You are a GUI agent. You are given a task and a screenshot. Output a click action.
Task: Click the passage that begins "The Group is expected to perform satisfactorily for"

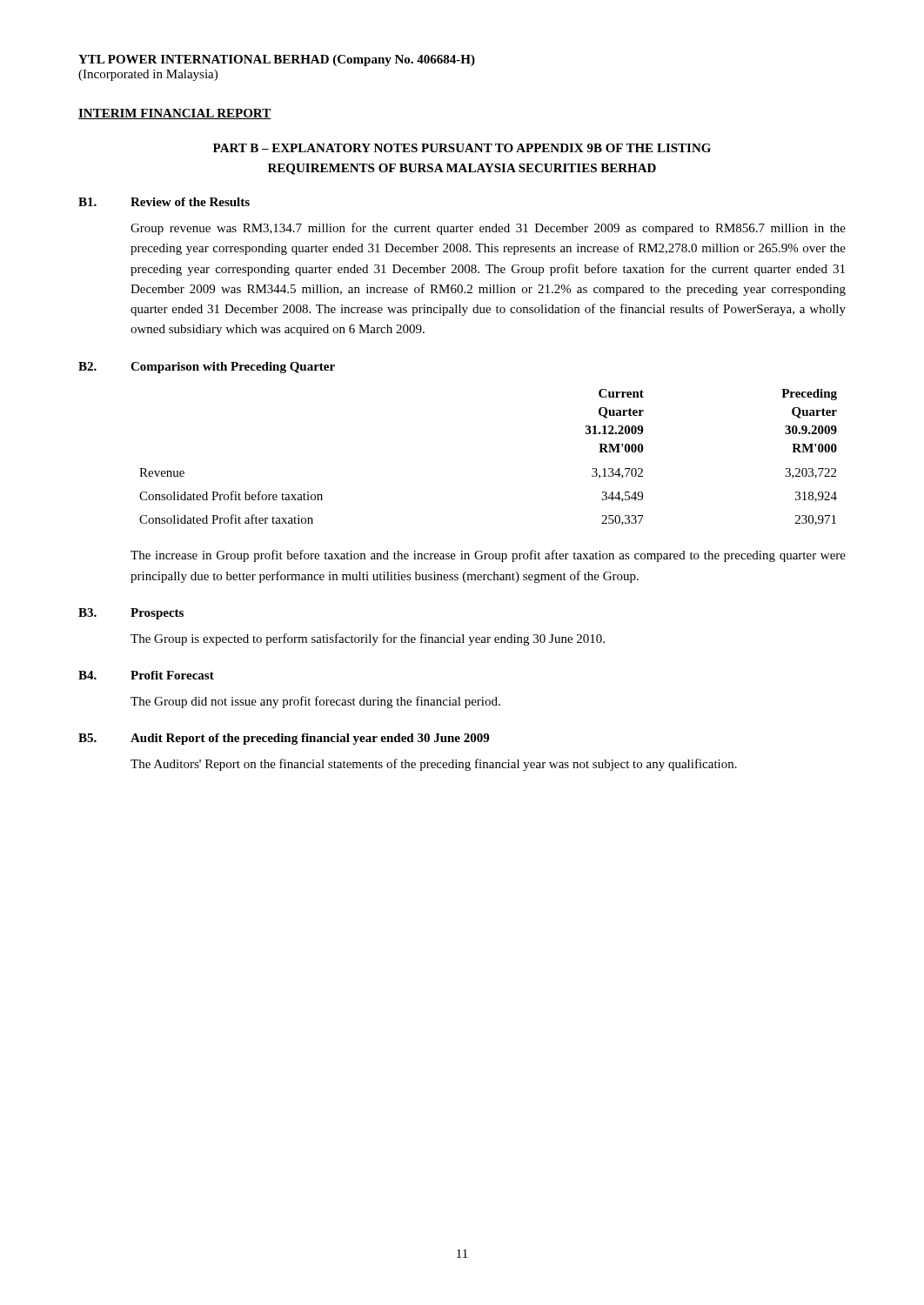coord(488,639)
